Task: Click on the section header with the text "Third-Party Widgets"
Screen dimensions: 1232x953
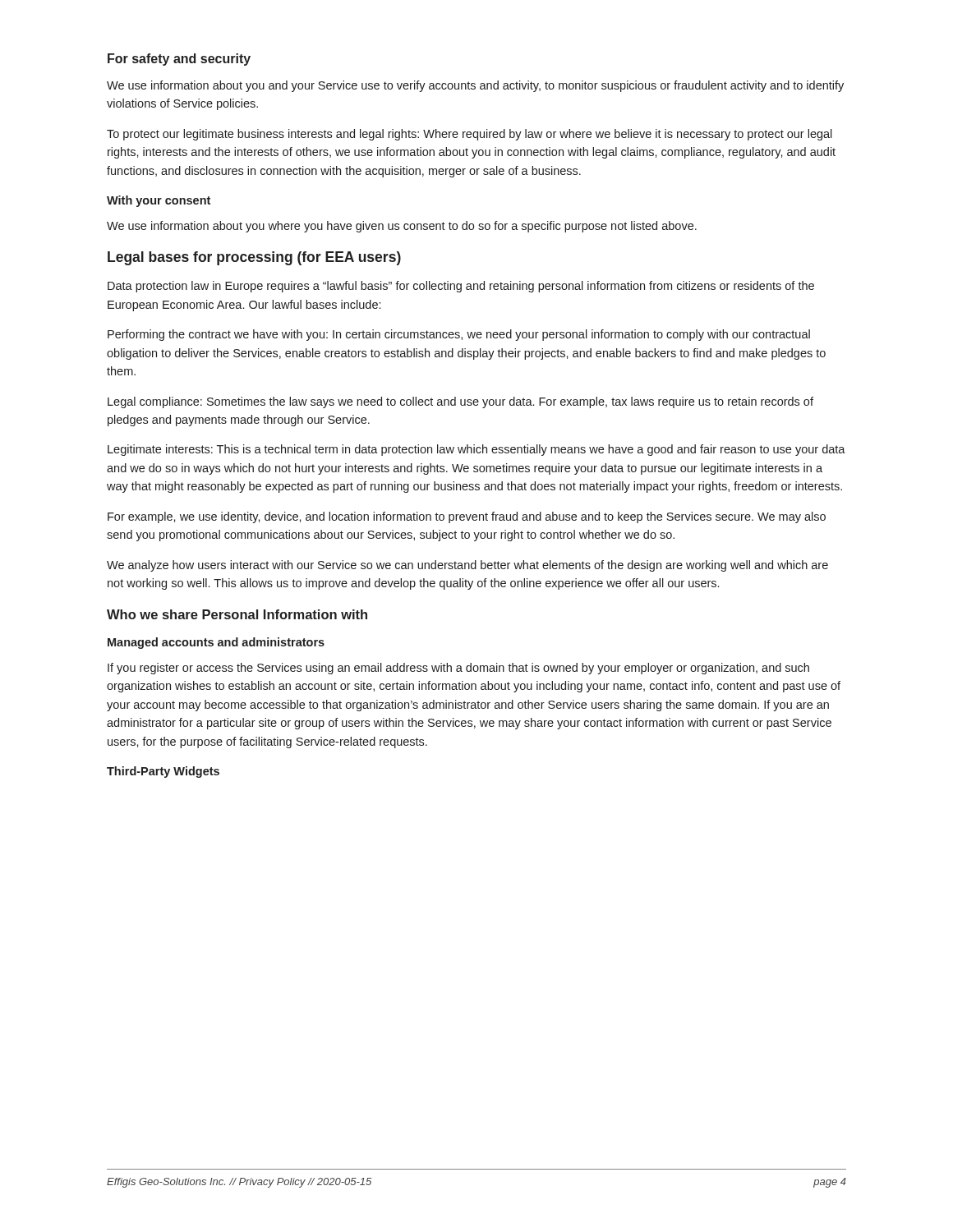Action: click(x=163, y=772)
